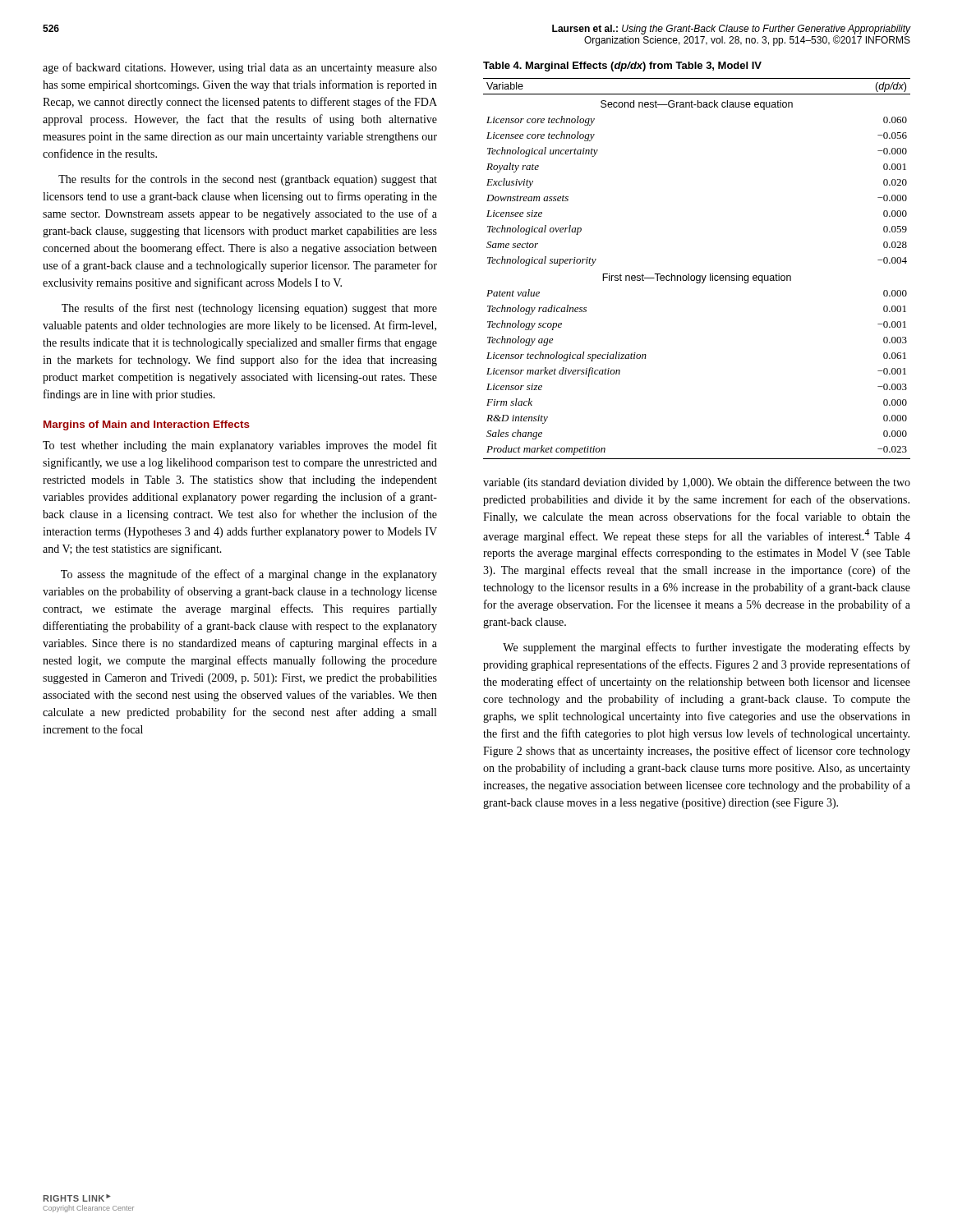This screenshot has height=1232, width=953.
Task: Click on the text block containing "To assess the magnitude of"
Action: [240, 652]
